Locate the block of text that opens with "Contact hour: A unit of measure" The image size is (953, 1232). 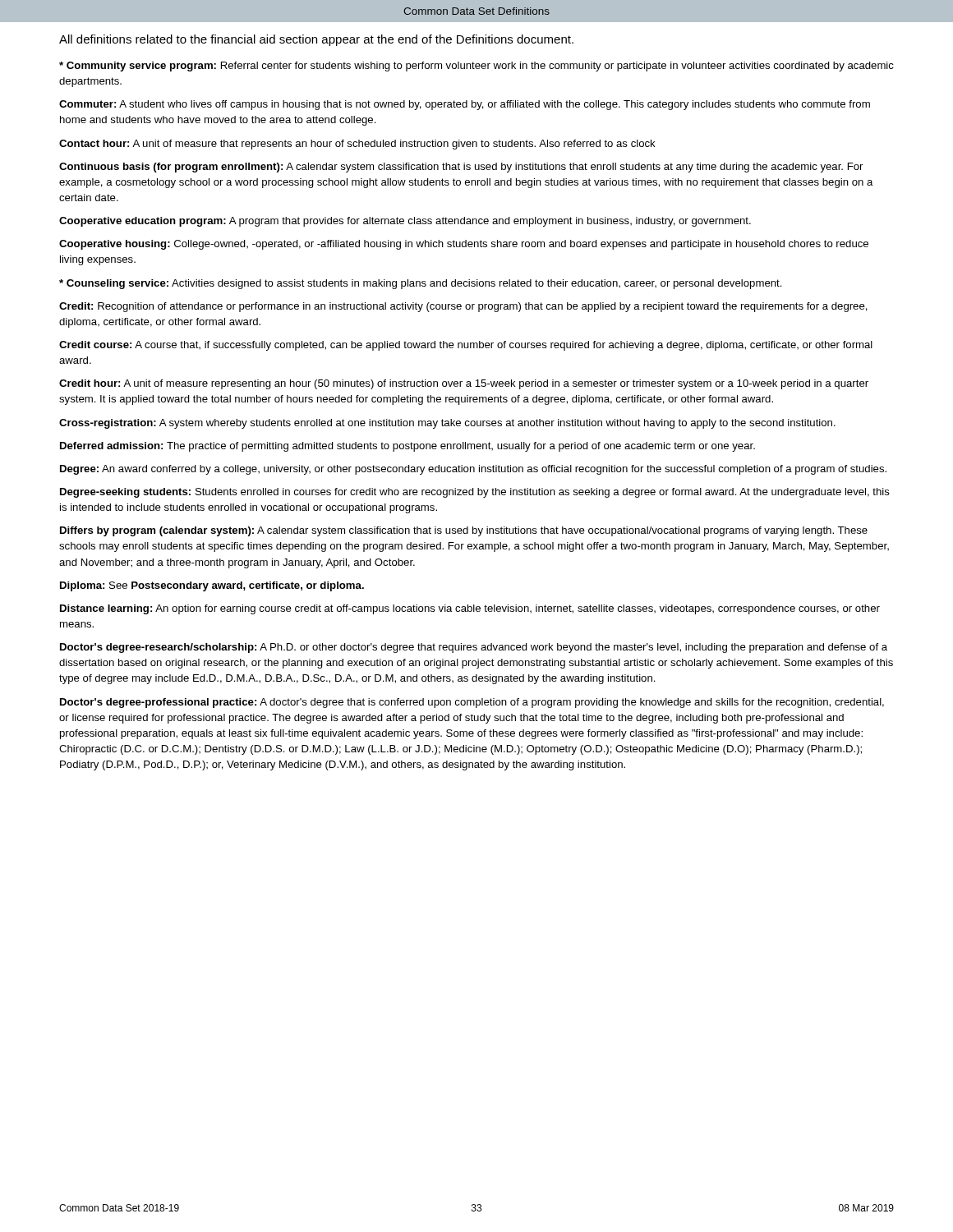357,143
